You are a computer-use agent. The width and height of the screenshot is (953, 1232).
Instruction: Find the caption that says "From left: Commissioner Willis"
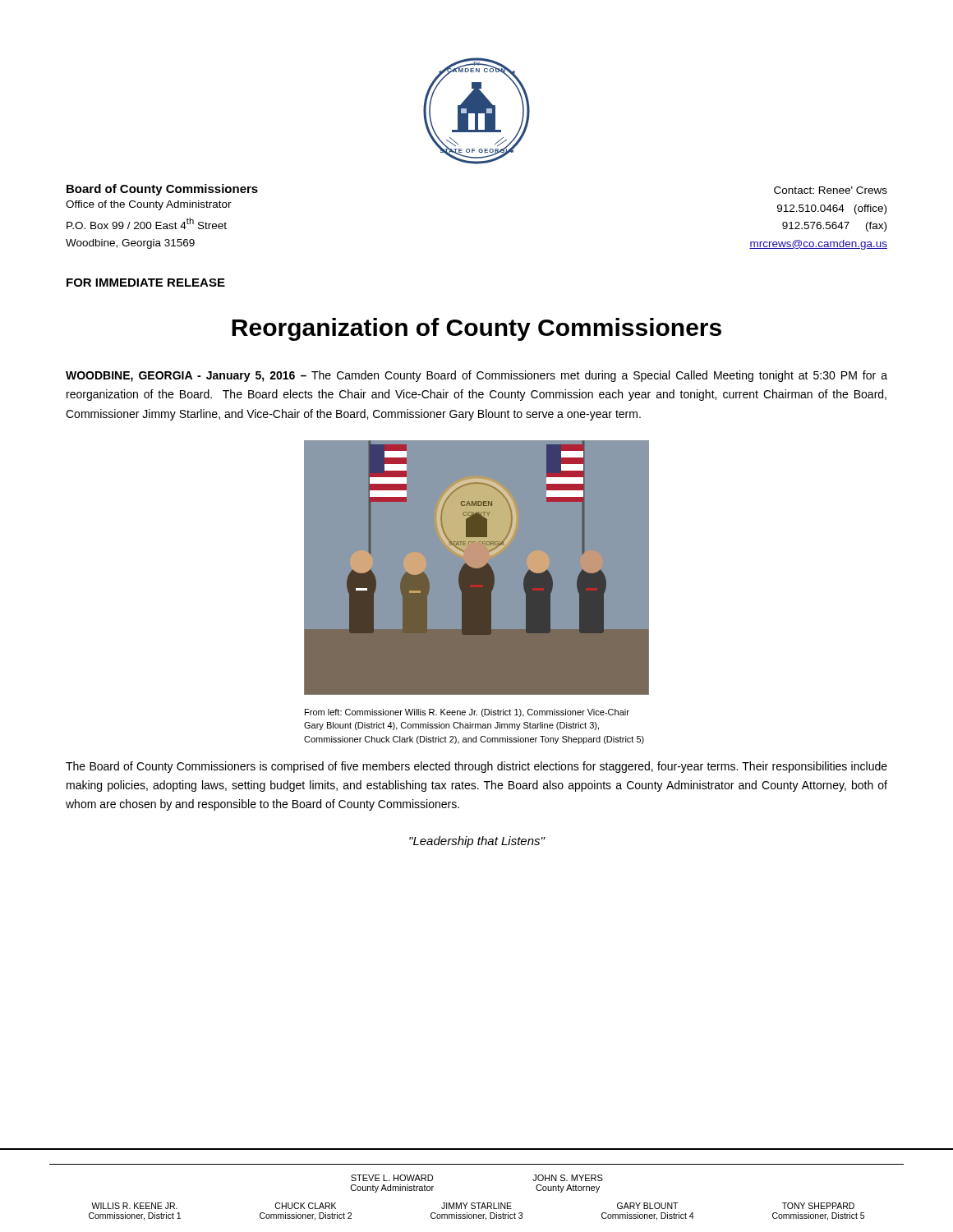474,725
